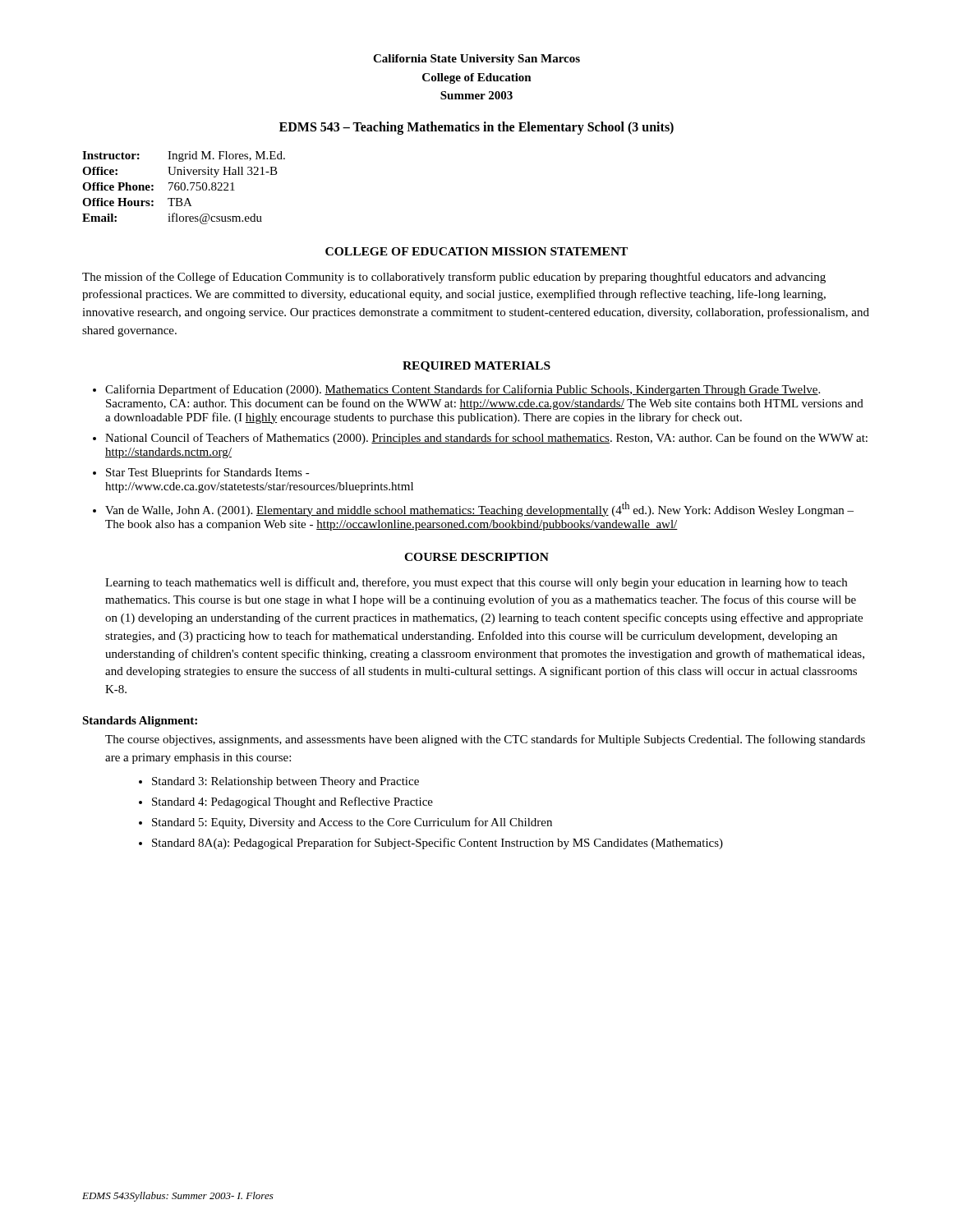Image resolution: width=953 pixels, height=1232 pixels.
Task: Find the block starting "COURSE DESCRIPTION"
Action: [x=476, y=556]
